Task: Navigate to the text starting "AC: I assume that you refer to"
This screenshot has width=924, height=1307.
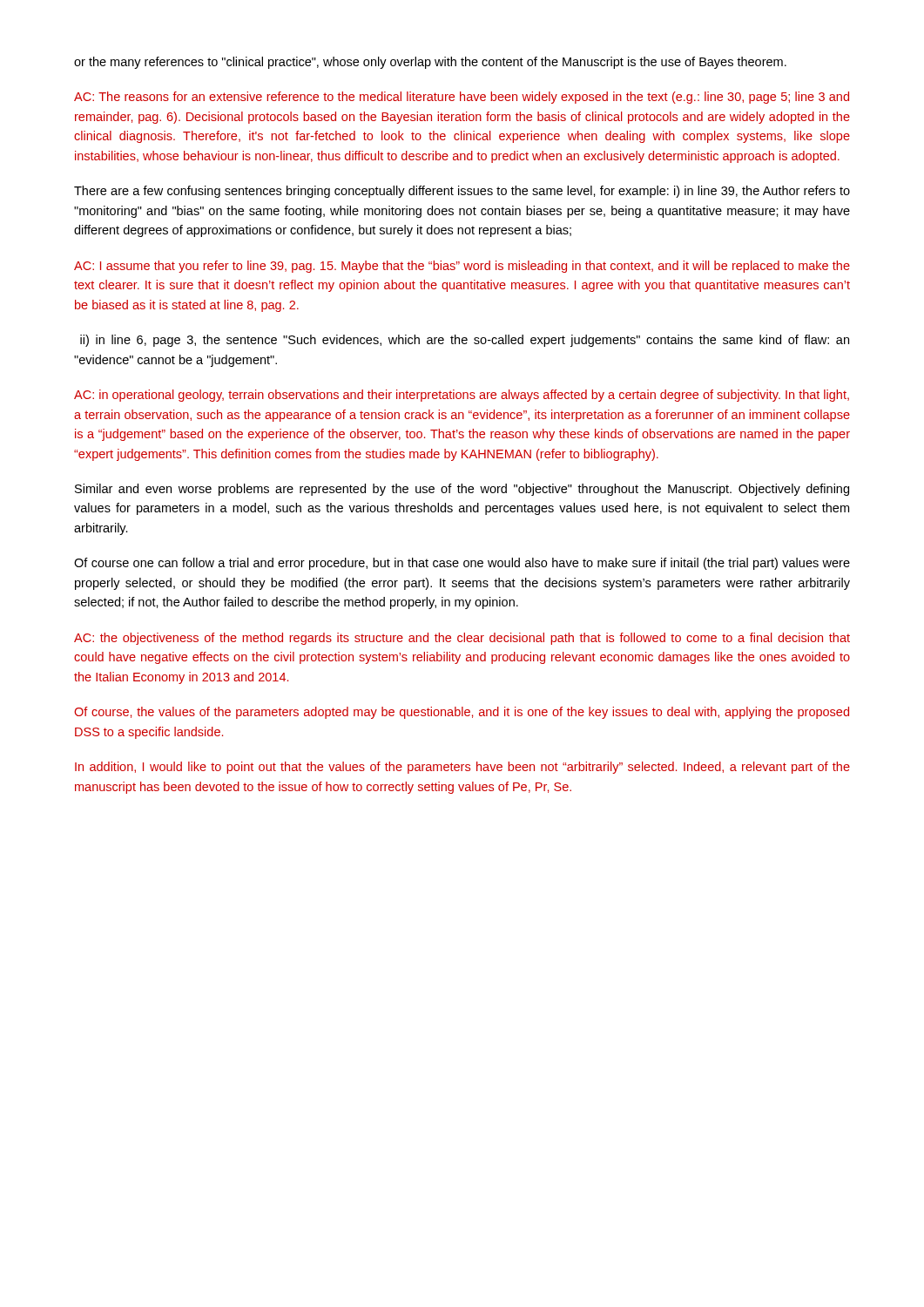Action: [462, 285]
